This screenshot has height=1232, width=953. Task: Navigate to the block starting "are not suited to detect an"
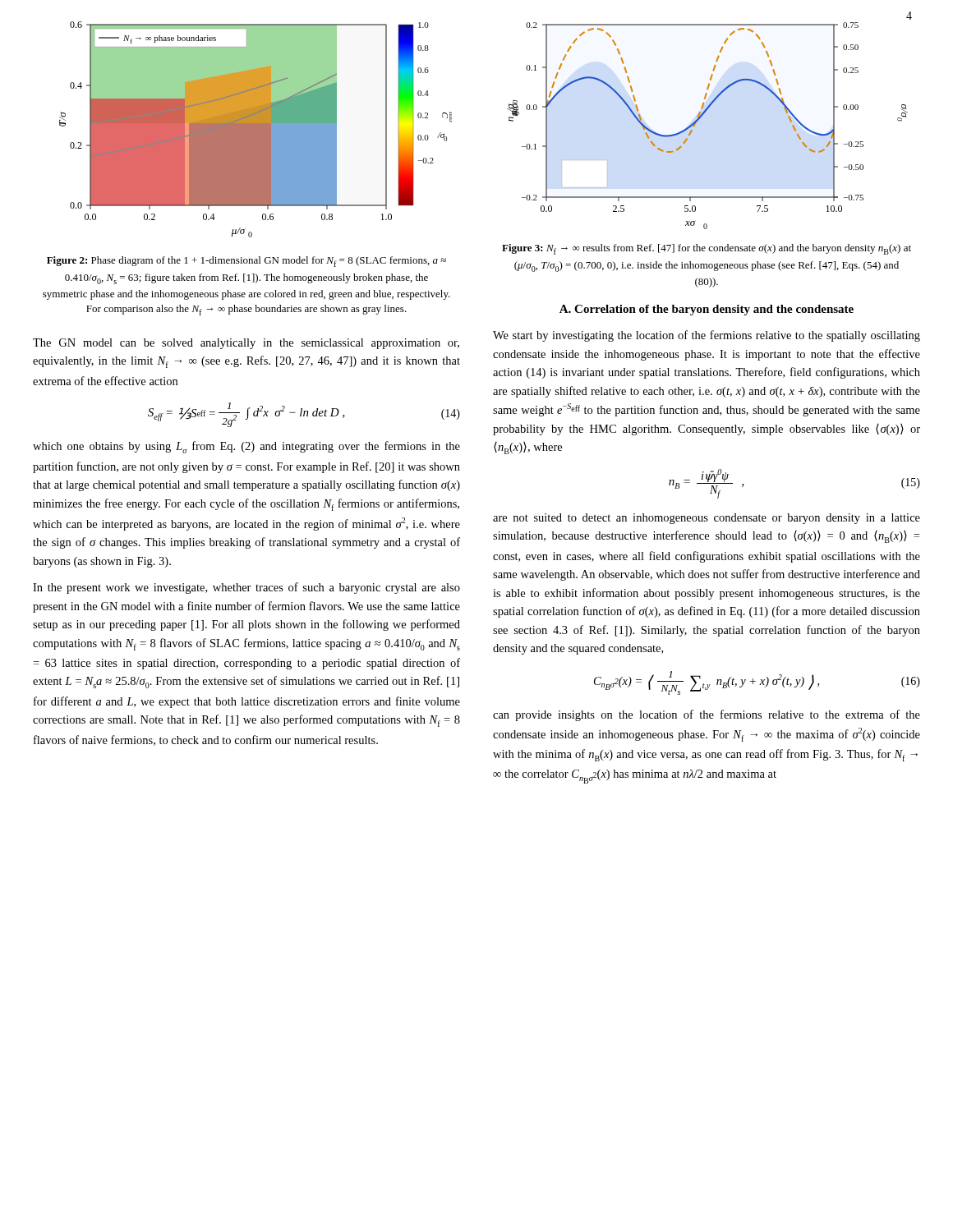(x=707, y=583)
